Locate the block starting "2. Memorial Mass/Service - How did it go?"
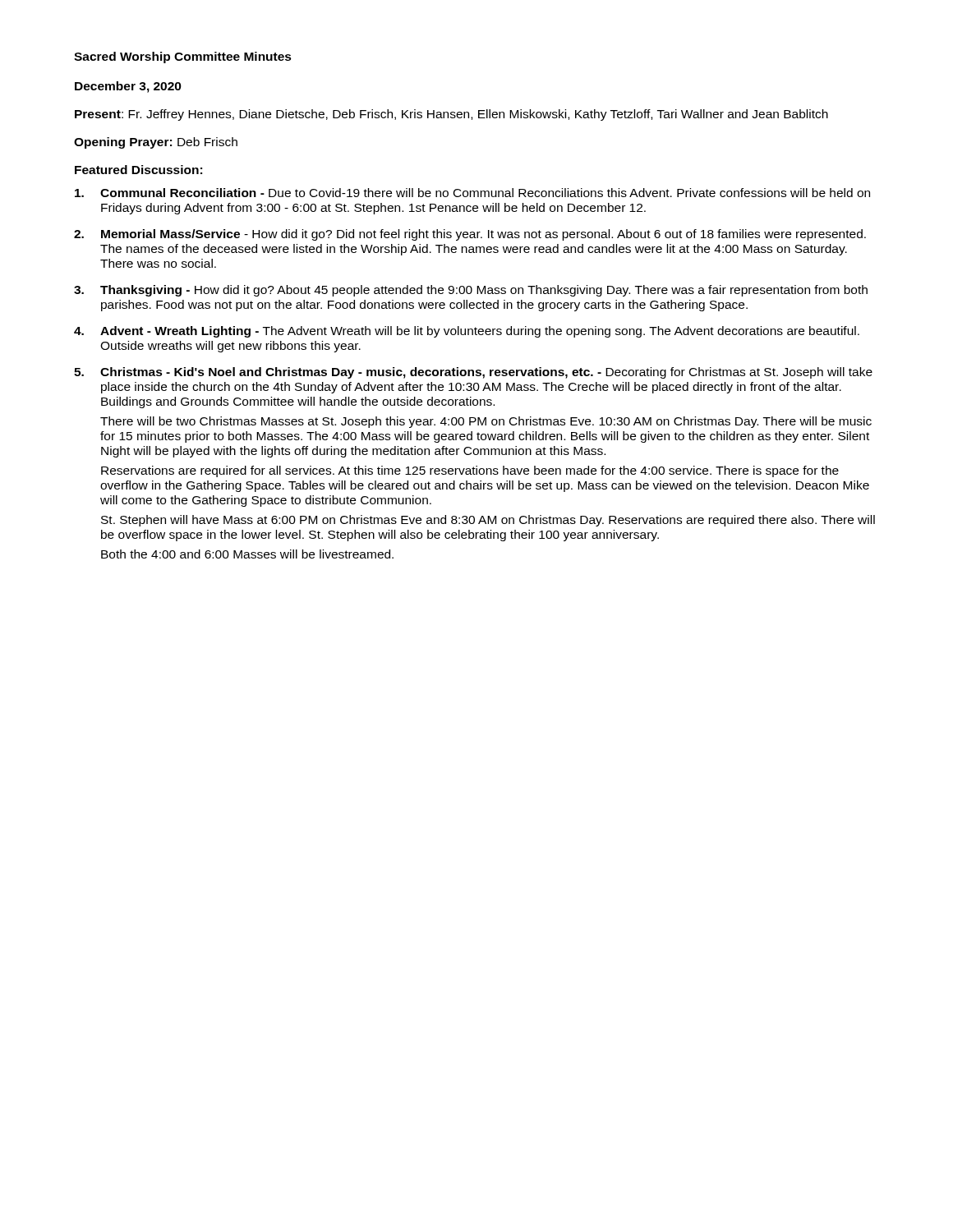Viewport: 953px width, 1232px height. coord(476,249)
